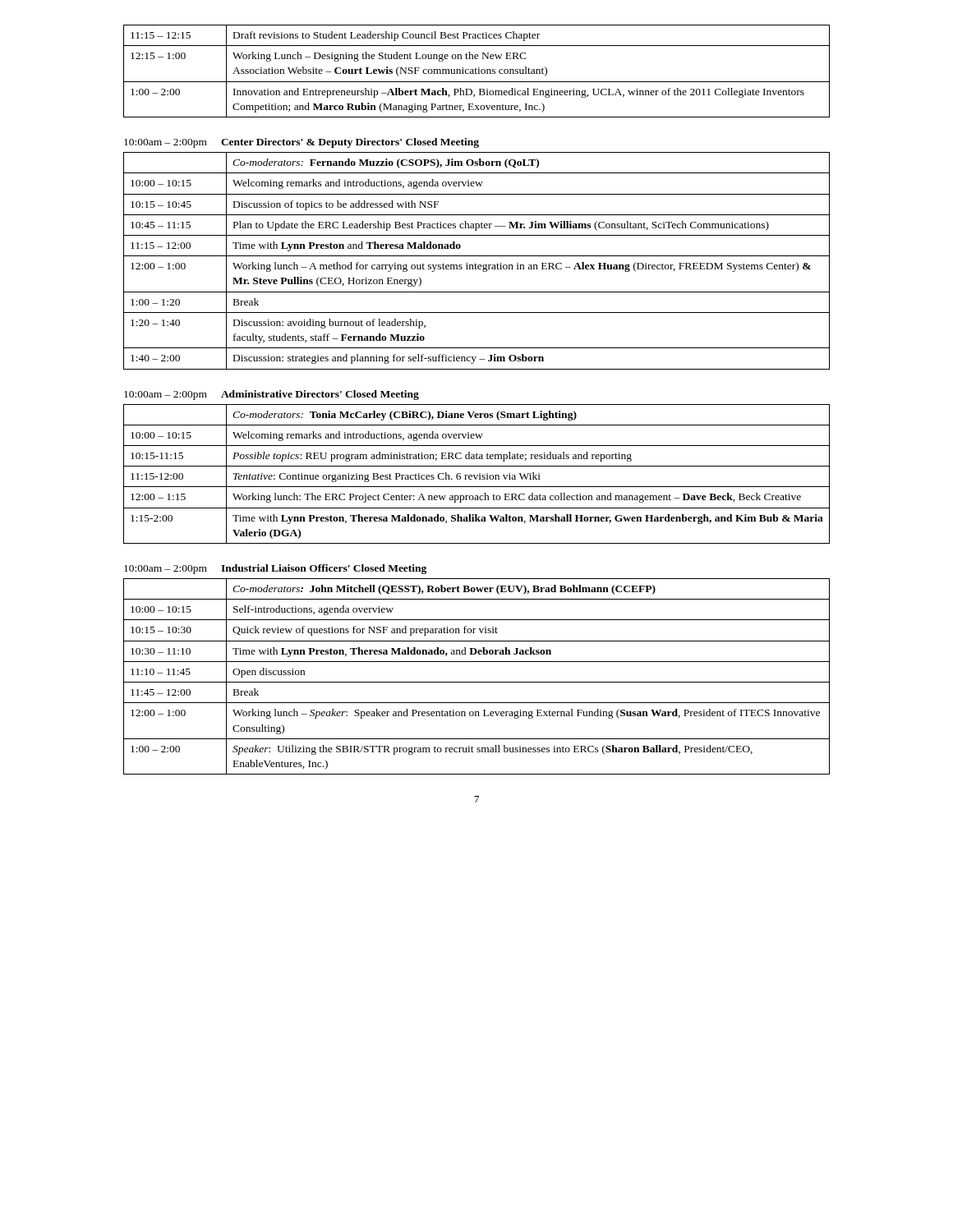Locate the section header that opens with "10:00am – 2:00pm Industrial"
This screenshot has width=953, height=1232.
(x=275, y=568)
